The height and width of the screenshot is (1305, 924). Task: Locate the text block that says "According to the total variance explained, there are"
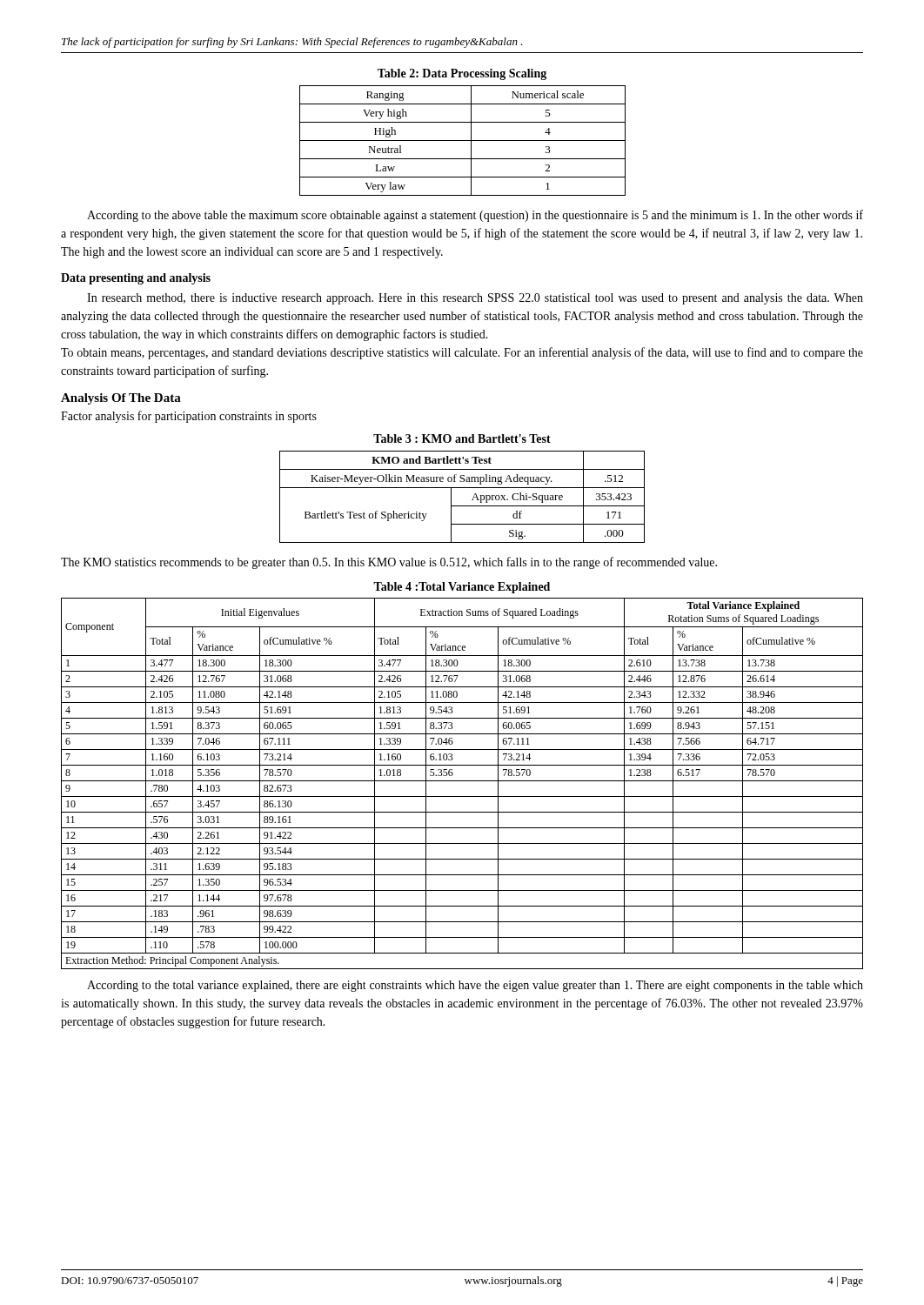point(462,1004)
